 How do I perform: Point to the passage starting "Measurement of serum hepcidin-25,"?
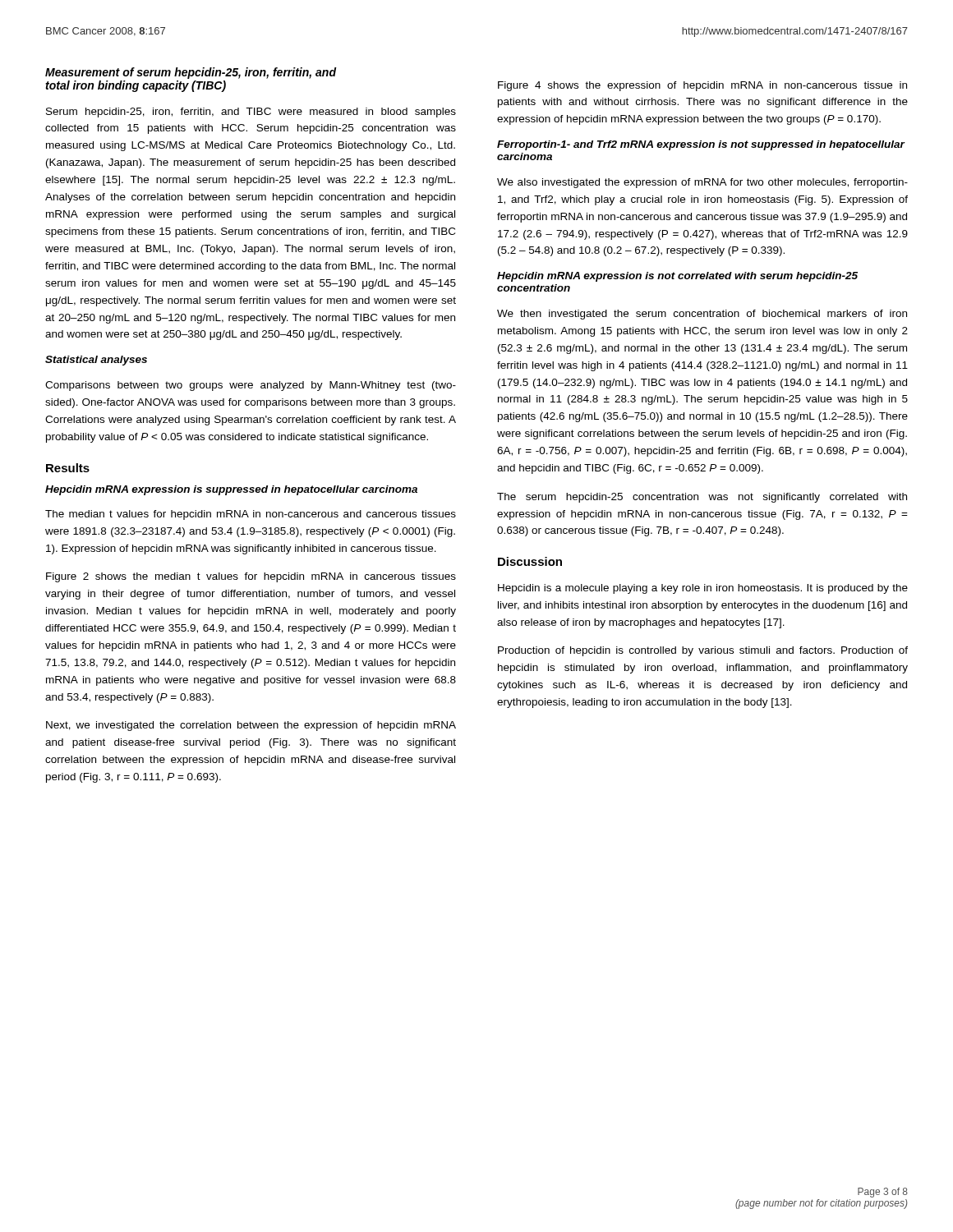(251, 79)
